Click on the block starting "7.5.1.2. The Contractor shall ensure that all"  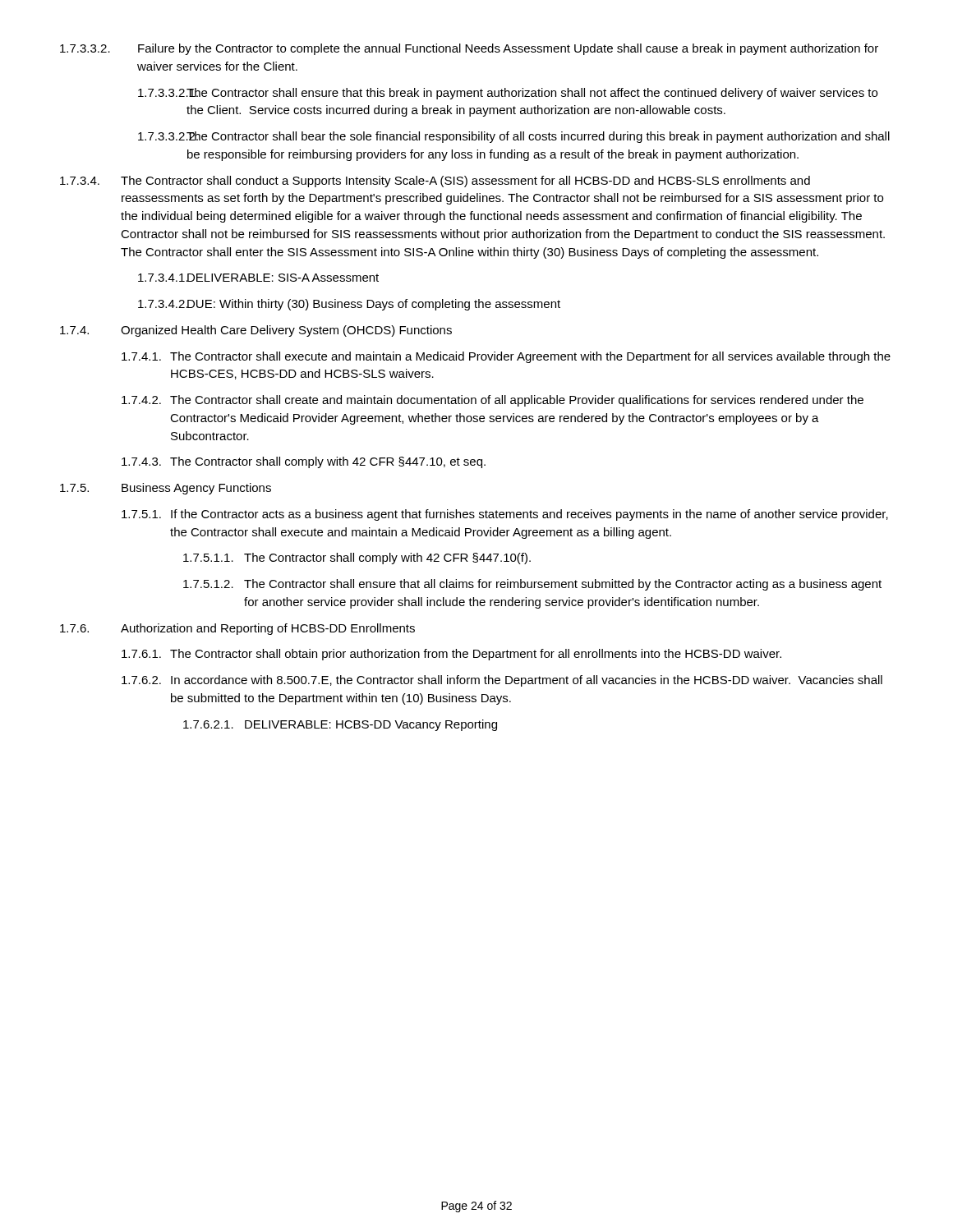coord(538,593)
